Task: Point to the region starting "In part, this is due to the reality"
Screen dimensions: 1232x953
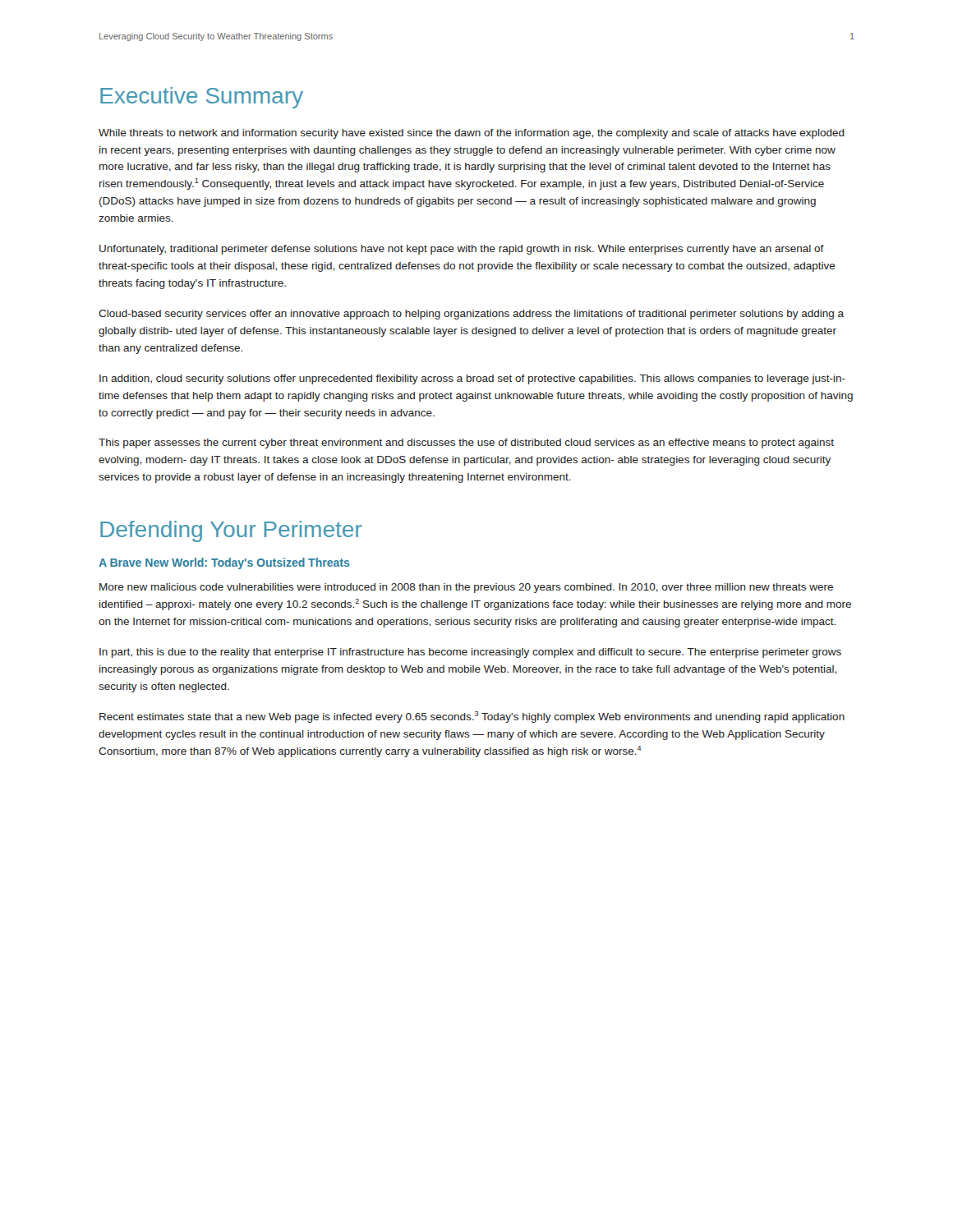Action: [476, 670]
